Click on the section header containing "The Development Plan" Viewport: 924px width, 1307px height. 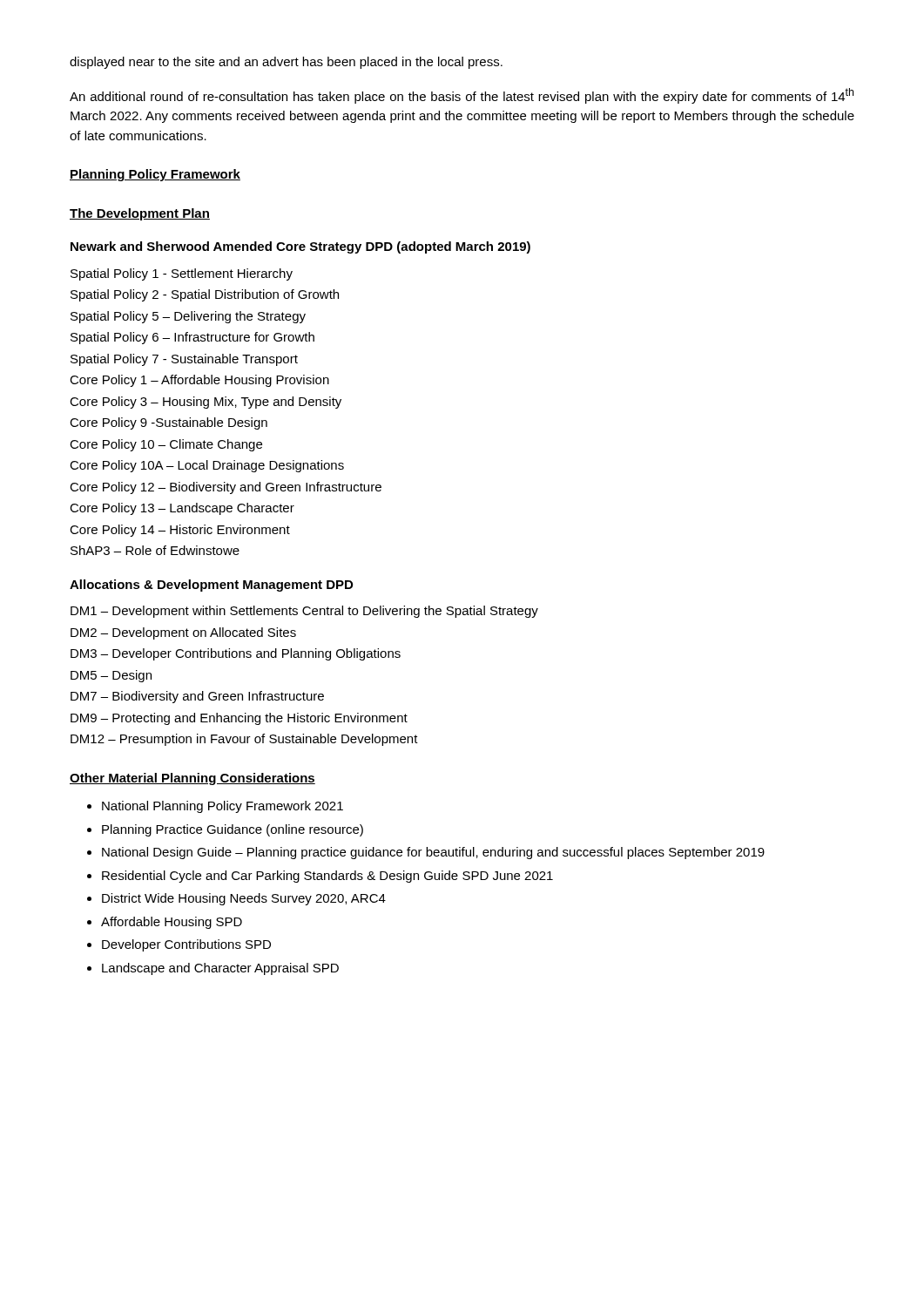[x=140, y=213]
